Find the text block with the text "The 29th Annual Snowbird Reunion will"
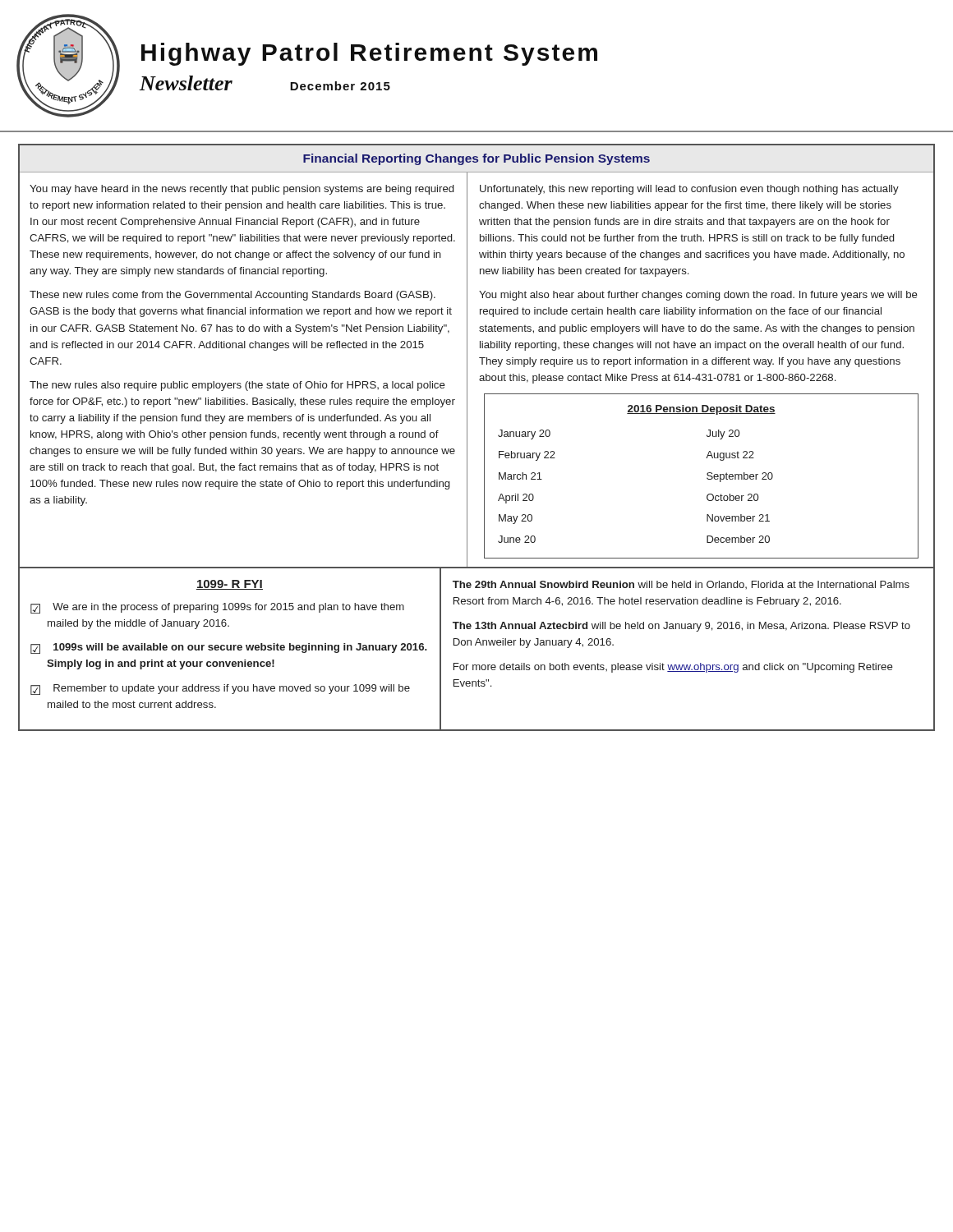This screenshot has height=1232, width=953. (681, 592)
